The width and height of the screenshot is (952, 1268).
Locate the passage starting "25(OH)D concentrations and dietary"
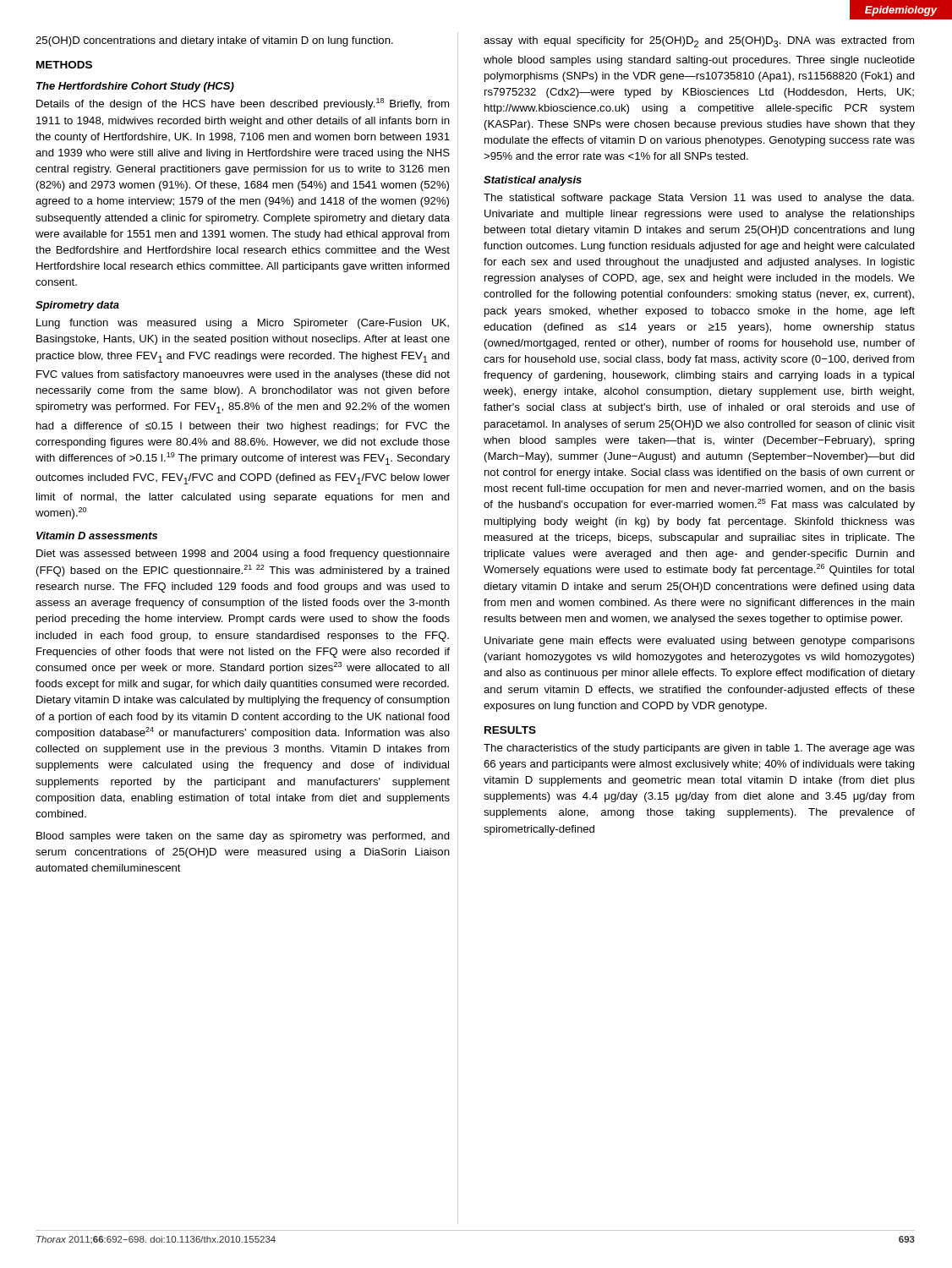pyautogui.click(x=243, y=40)
